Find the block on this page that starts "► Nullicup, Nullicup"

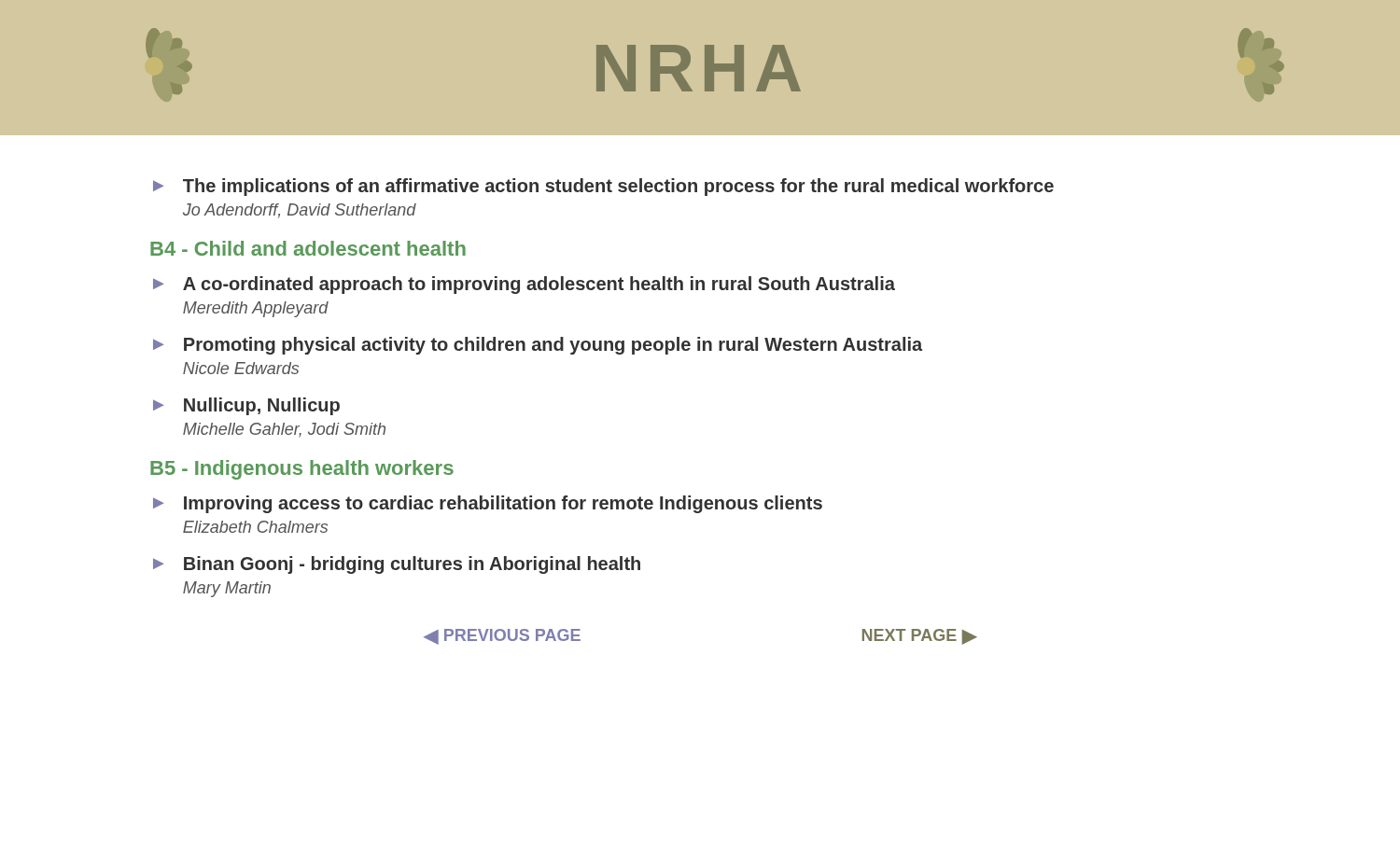click(x=246, y=406)
